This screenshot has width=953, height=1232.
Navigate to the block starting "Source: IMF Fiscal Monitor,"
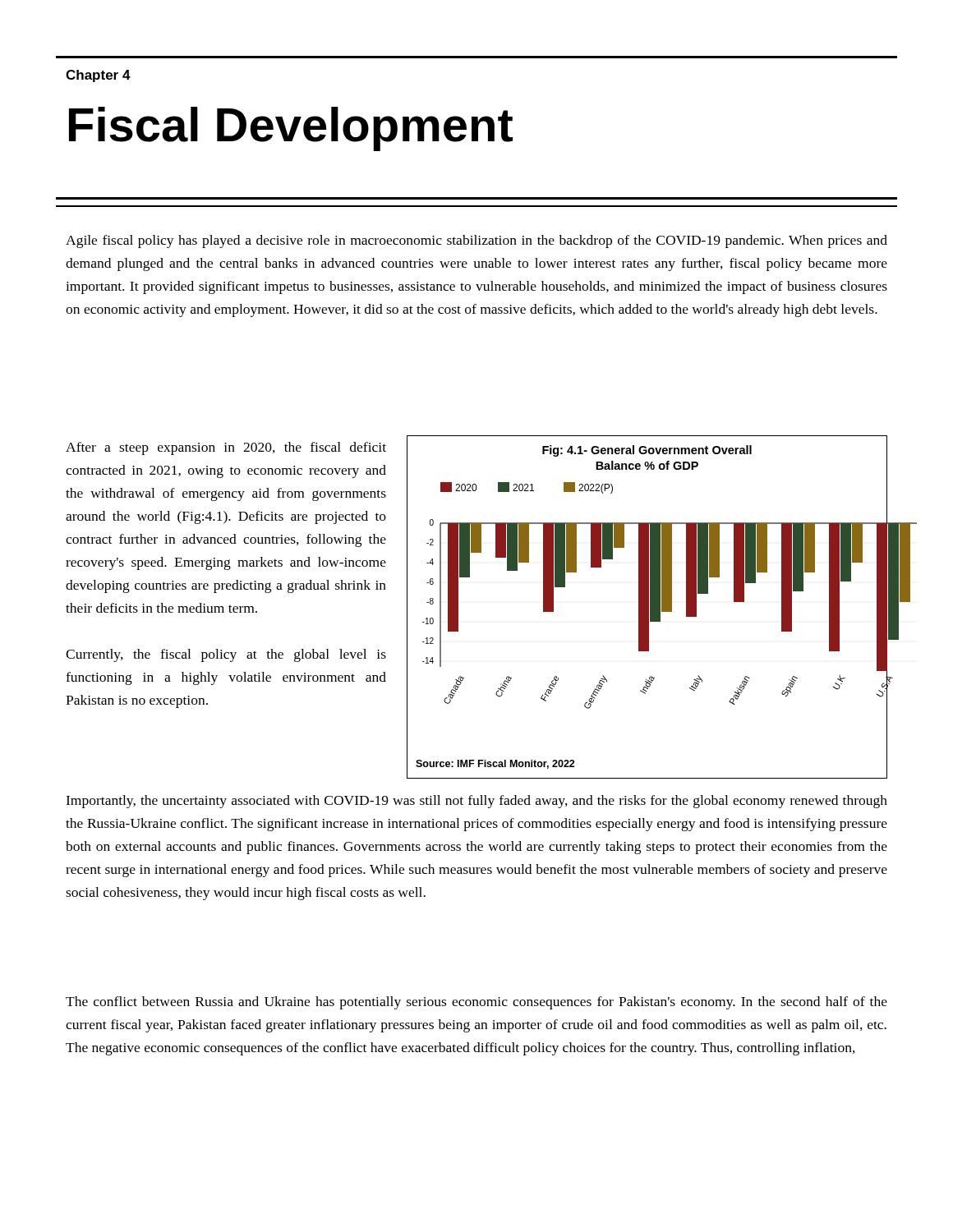[495, 764]
